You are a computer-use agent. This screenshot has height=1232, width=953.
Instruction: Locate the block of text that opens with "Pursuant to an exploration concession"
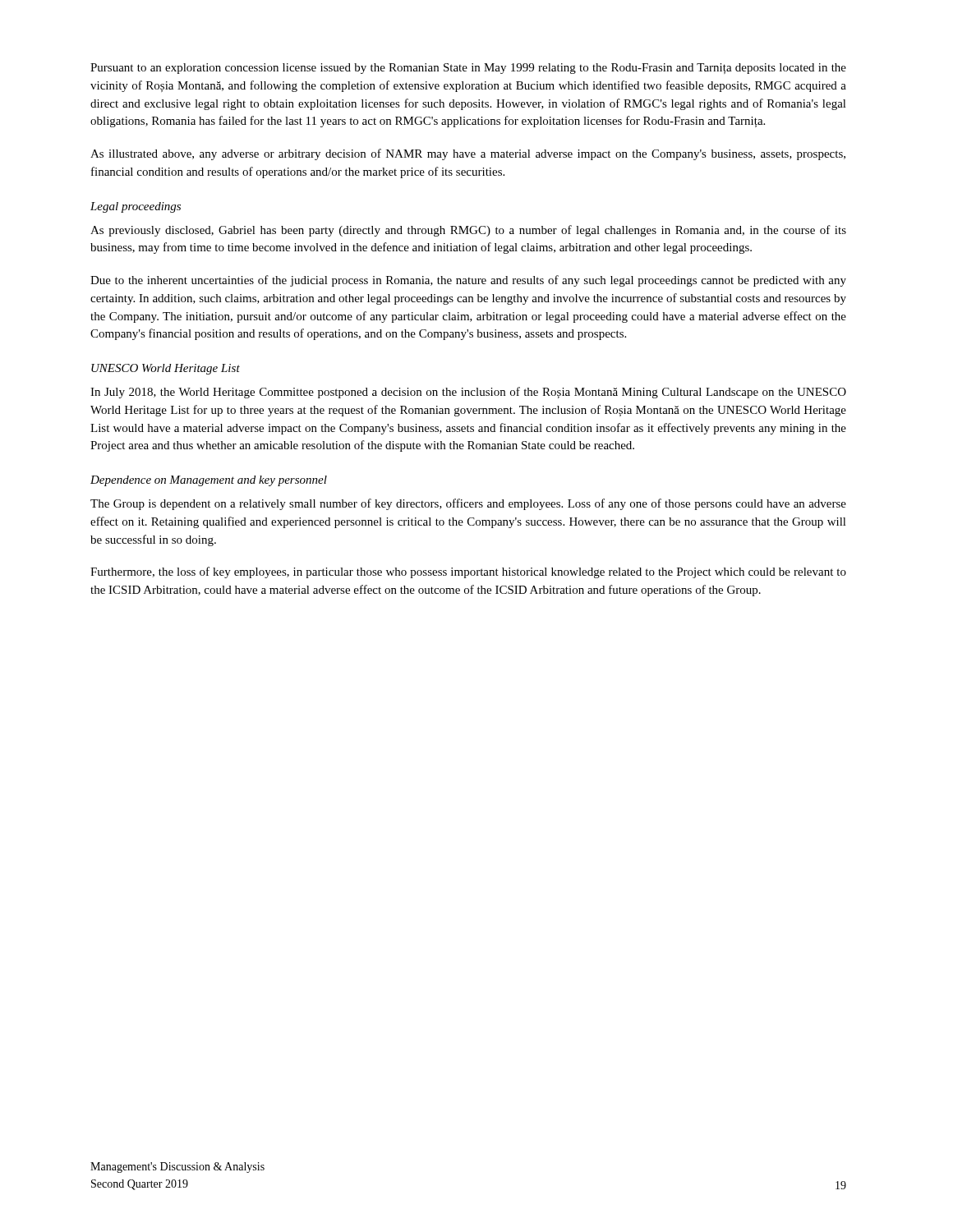468,94
